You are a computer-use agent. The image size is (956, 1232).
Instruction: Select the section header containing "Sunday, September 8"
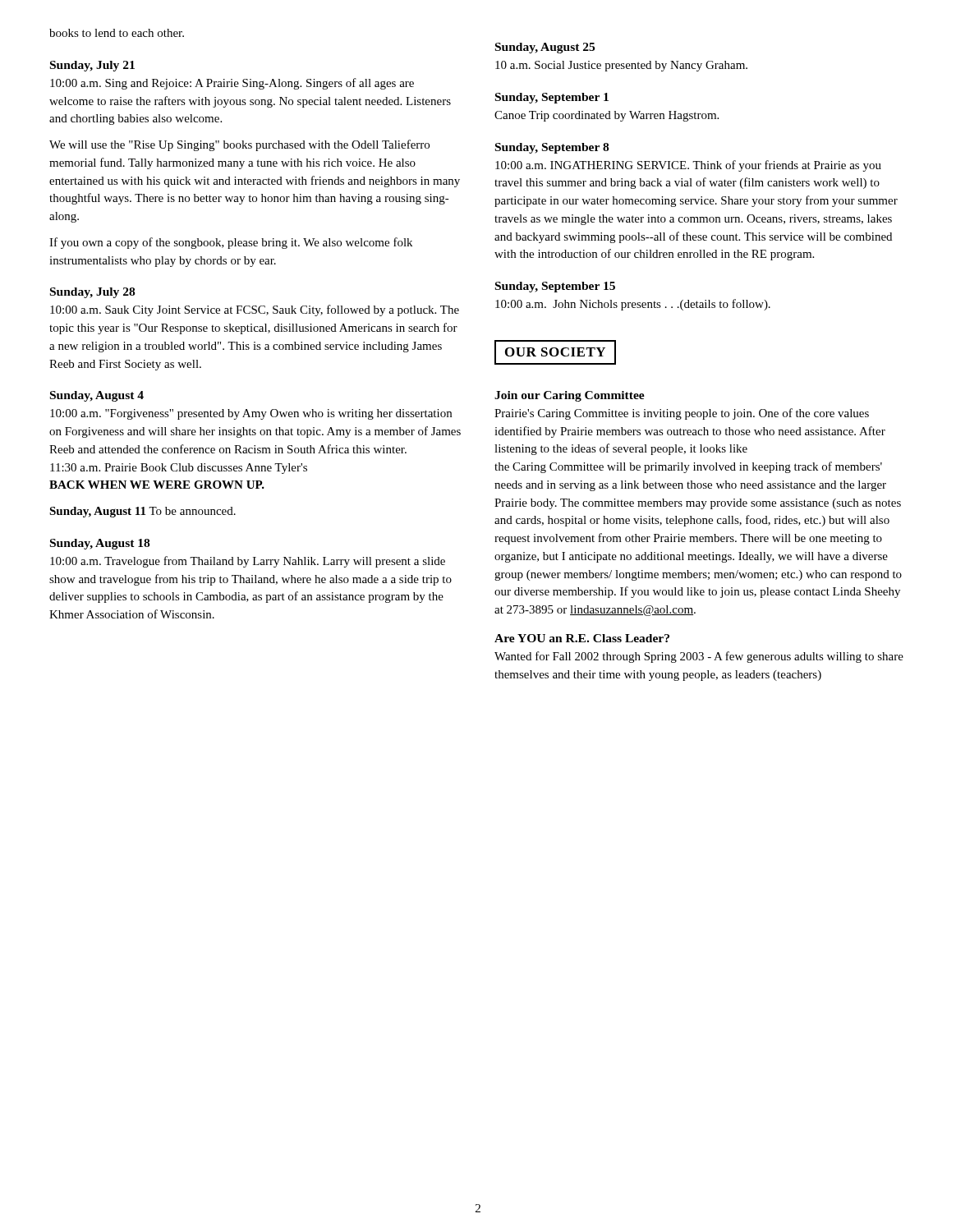[552, 146]
